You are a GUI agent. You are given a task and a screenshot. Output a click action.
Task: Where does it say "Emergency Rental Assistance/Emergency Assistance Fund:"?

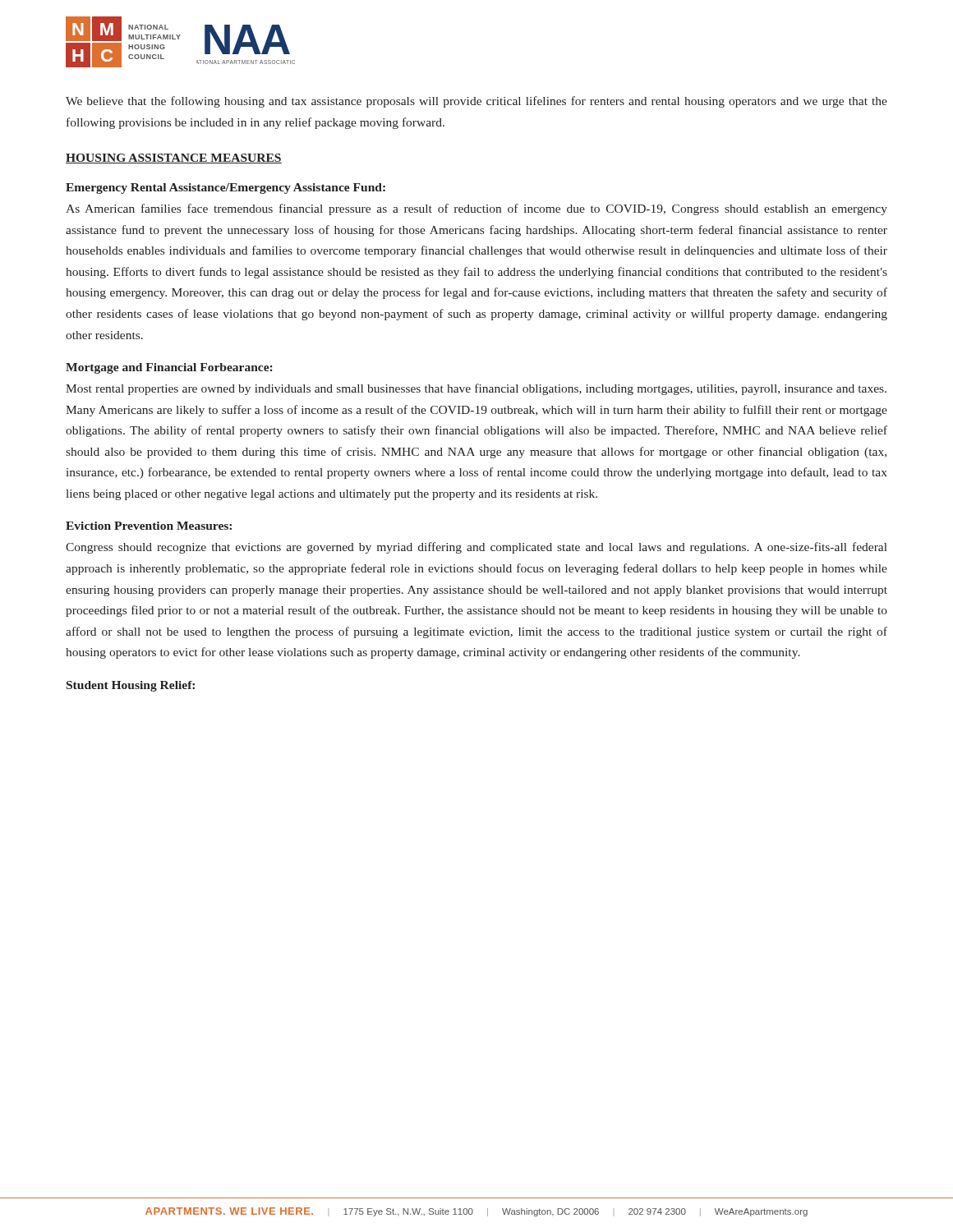[226, 187]
